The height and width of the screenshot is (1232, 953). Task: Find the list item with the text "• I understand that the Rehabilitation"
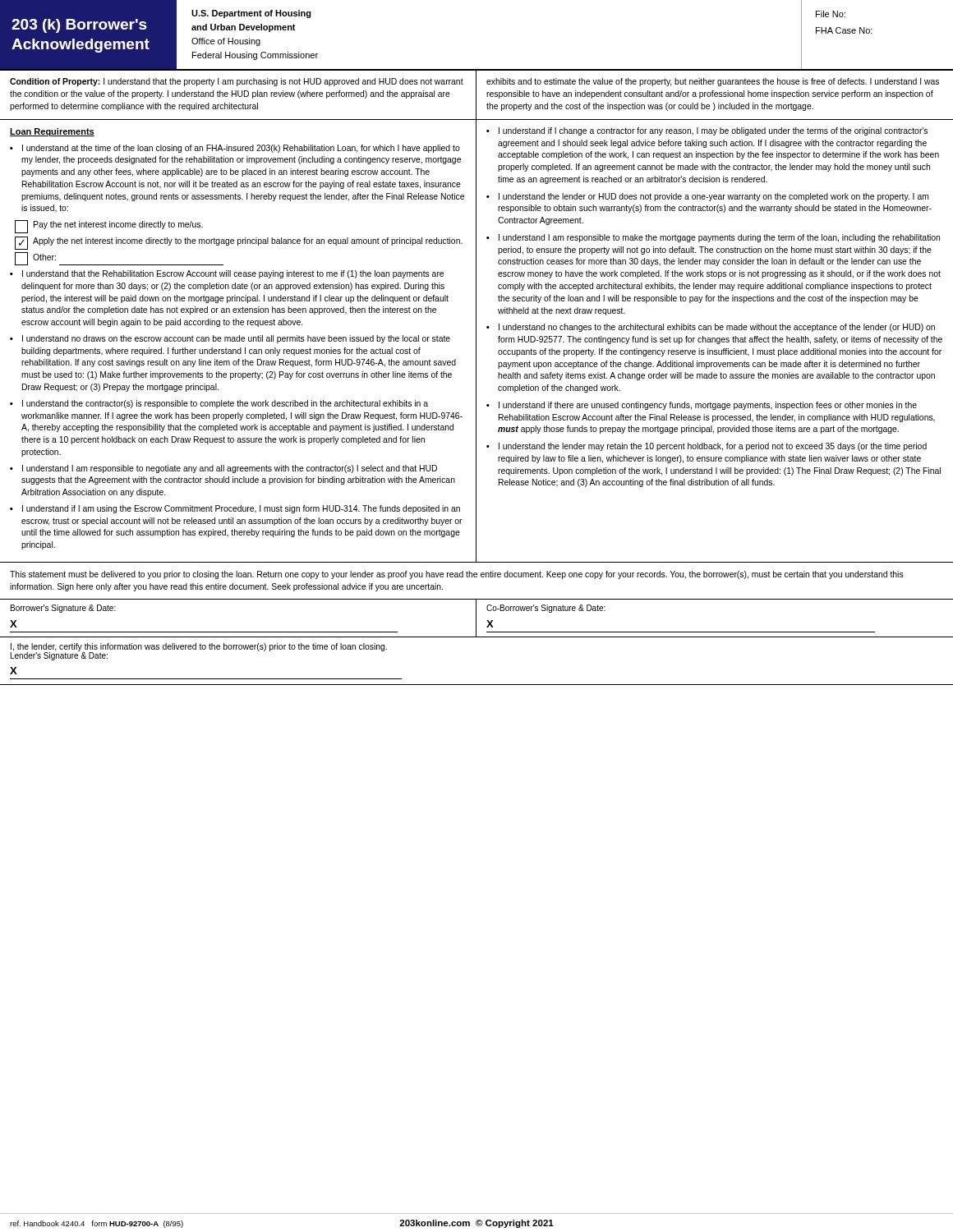229,298
